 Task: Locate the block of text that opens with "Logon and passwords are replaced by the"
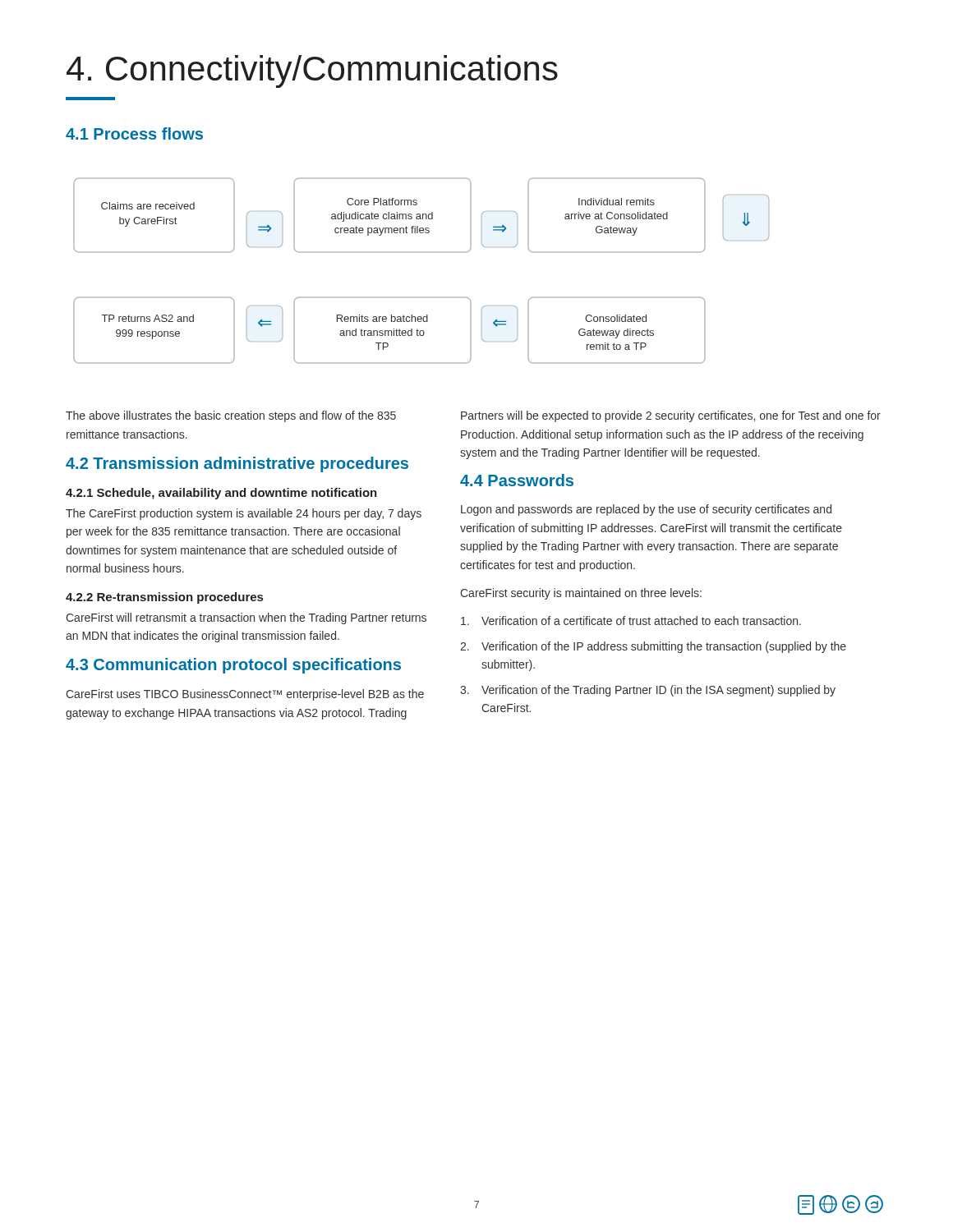pos(674,537)
